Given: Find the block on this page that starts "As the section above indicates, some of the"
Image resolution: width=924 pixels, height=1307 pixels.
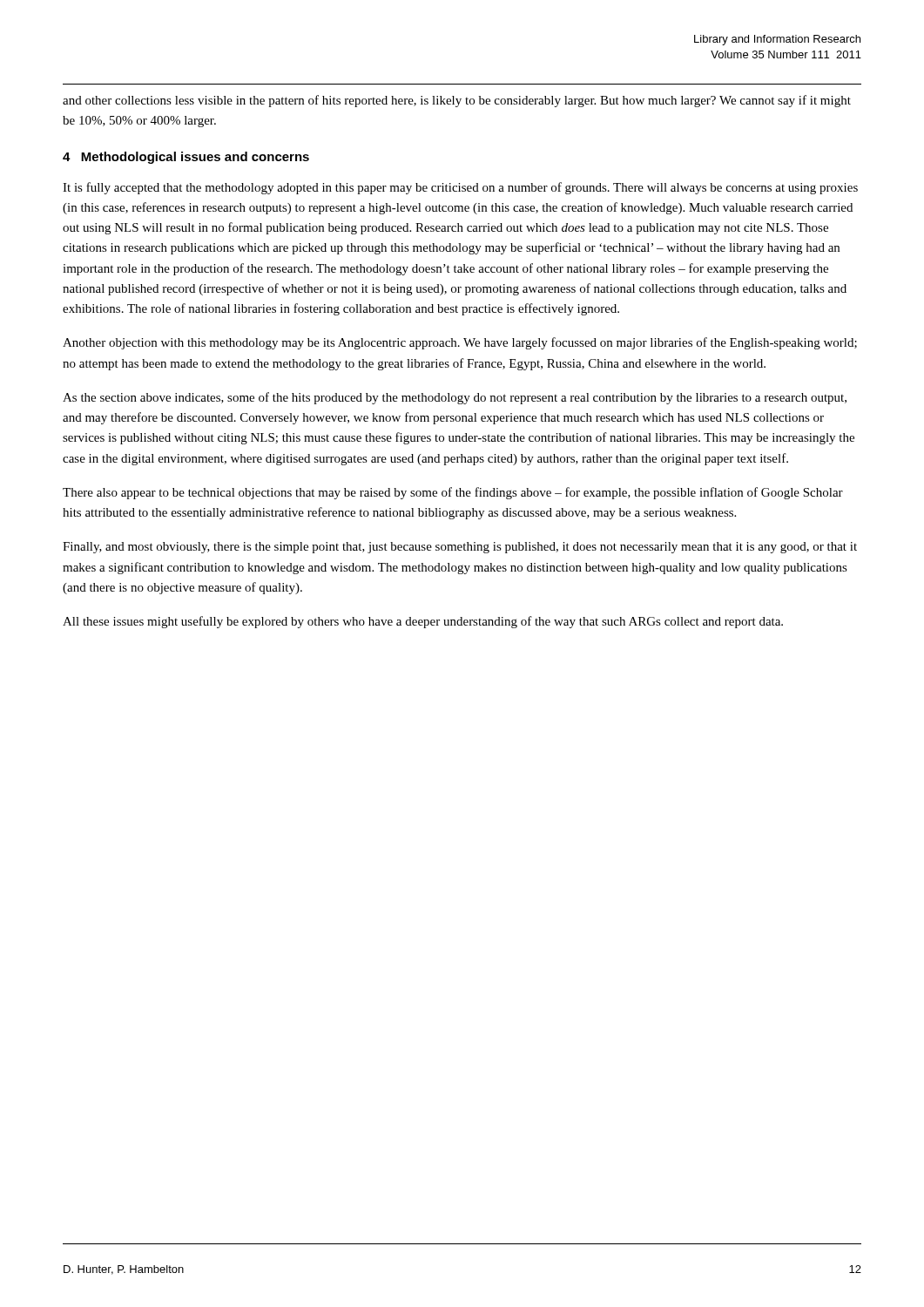Looking at the screenshot, I should 459,428.
